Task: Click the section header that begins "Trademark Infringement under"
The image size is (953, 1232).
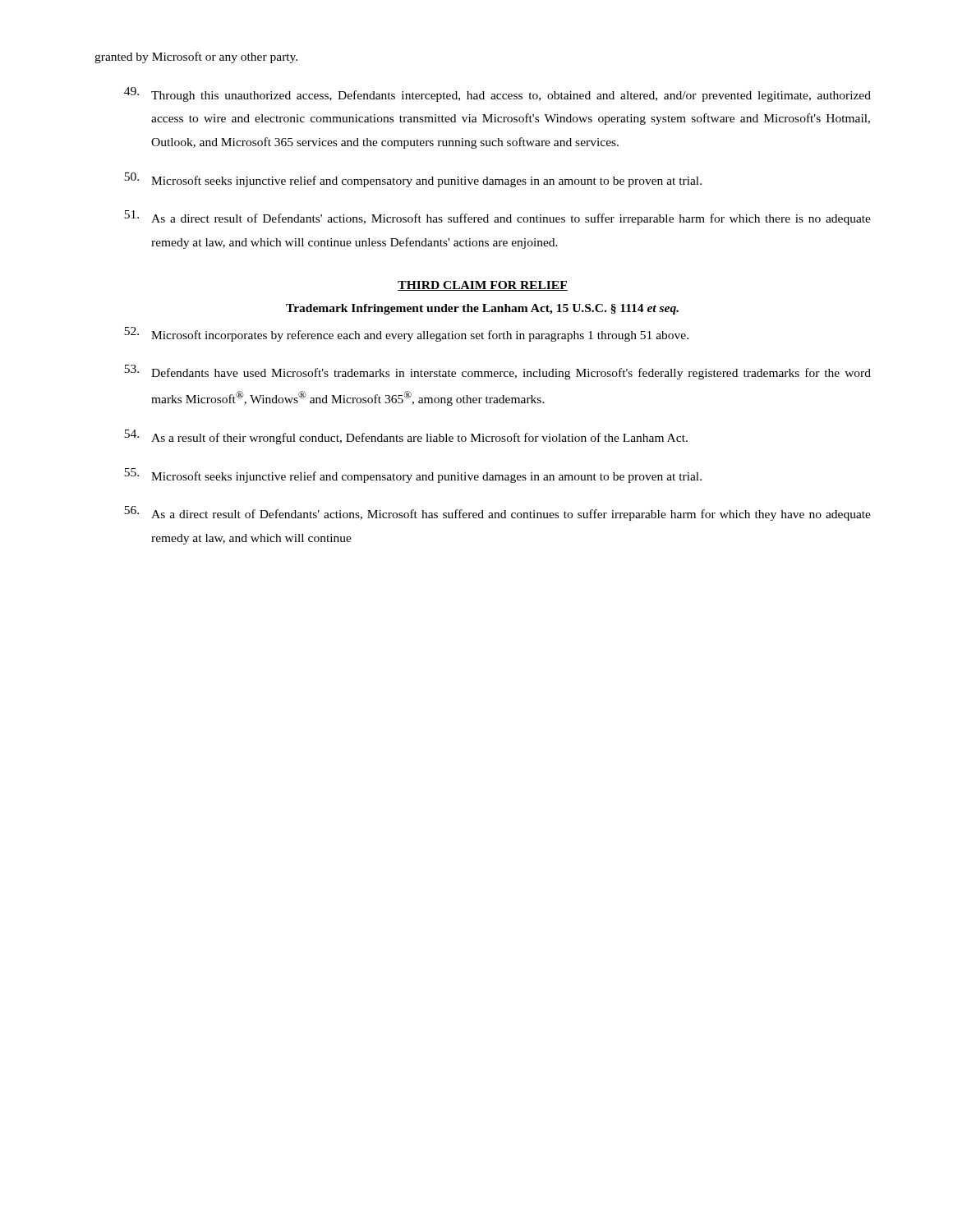Action: tap(483, 307)
